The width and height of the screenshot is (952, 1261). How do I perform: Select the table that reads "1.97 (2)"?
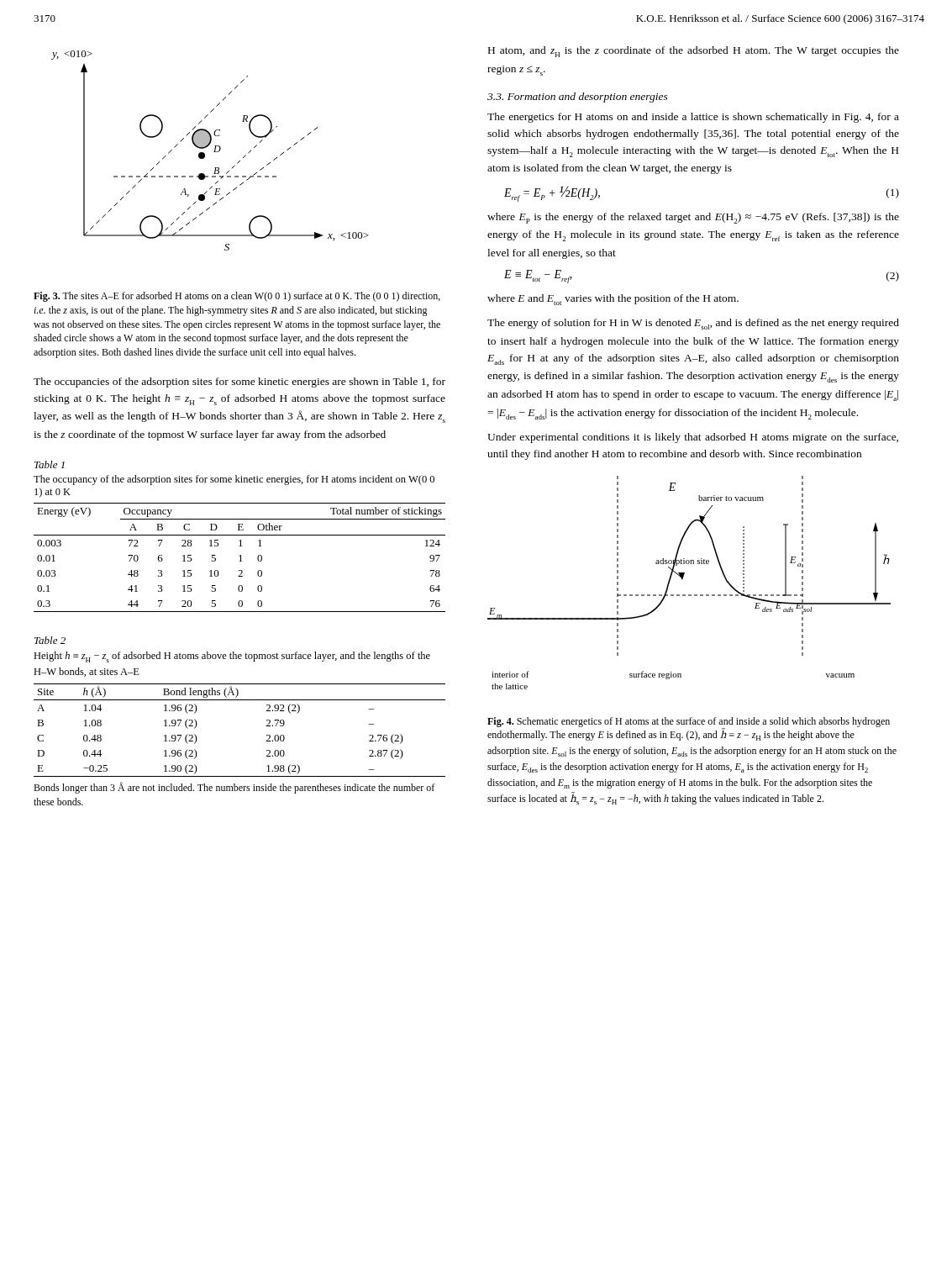coord(239,730)
